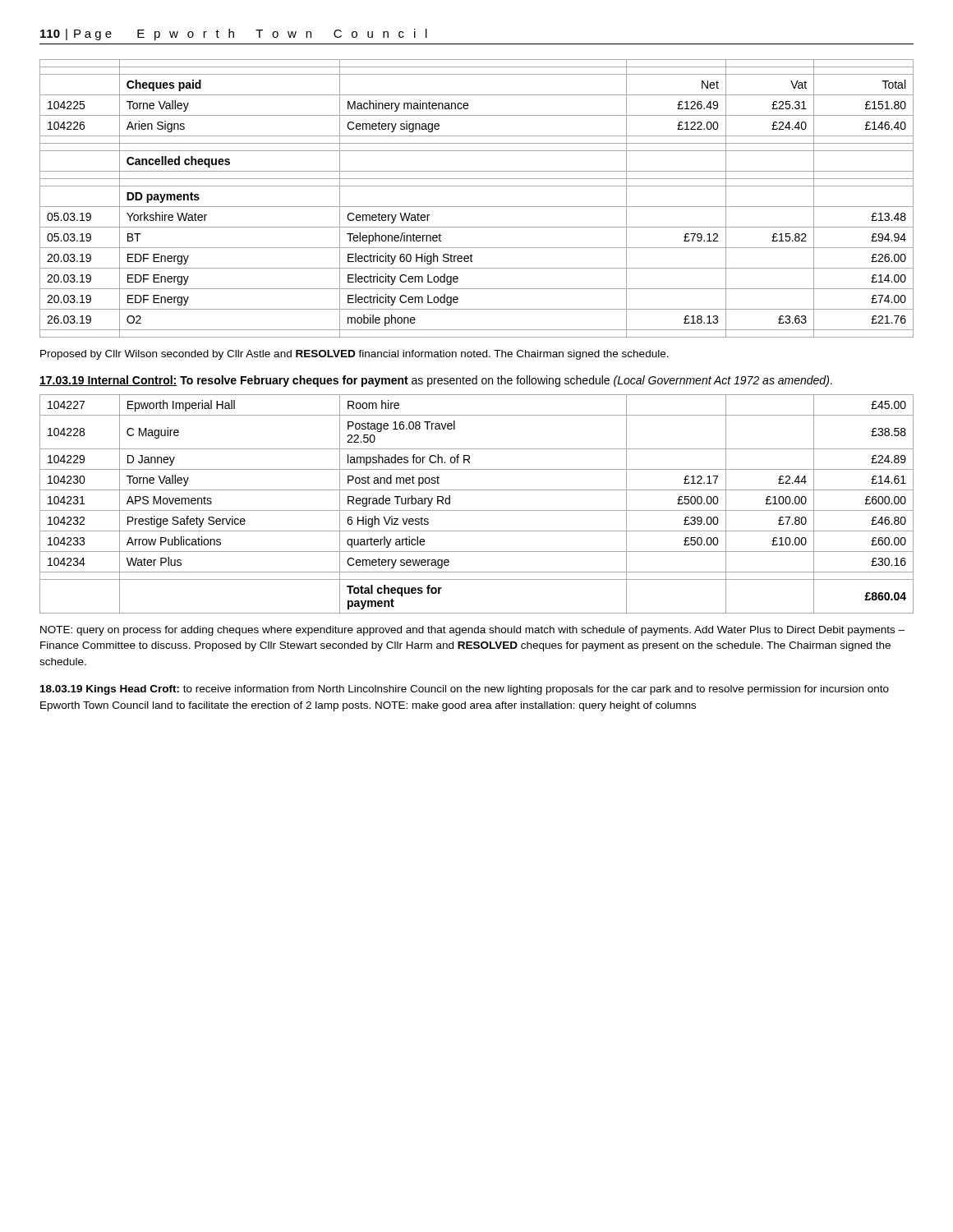Click on the text block with the text "To resolve February cheques for payment as"
This screenshot has height=1232, width=953.
(x=505, y=380)
